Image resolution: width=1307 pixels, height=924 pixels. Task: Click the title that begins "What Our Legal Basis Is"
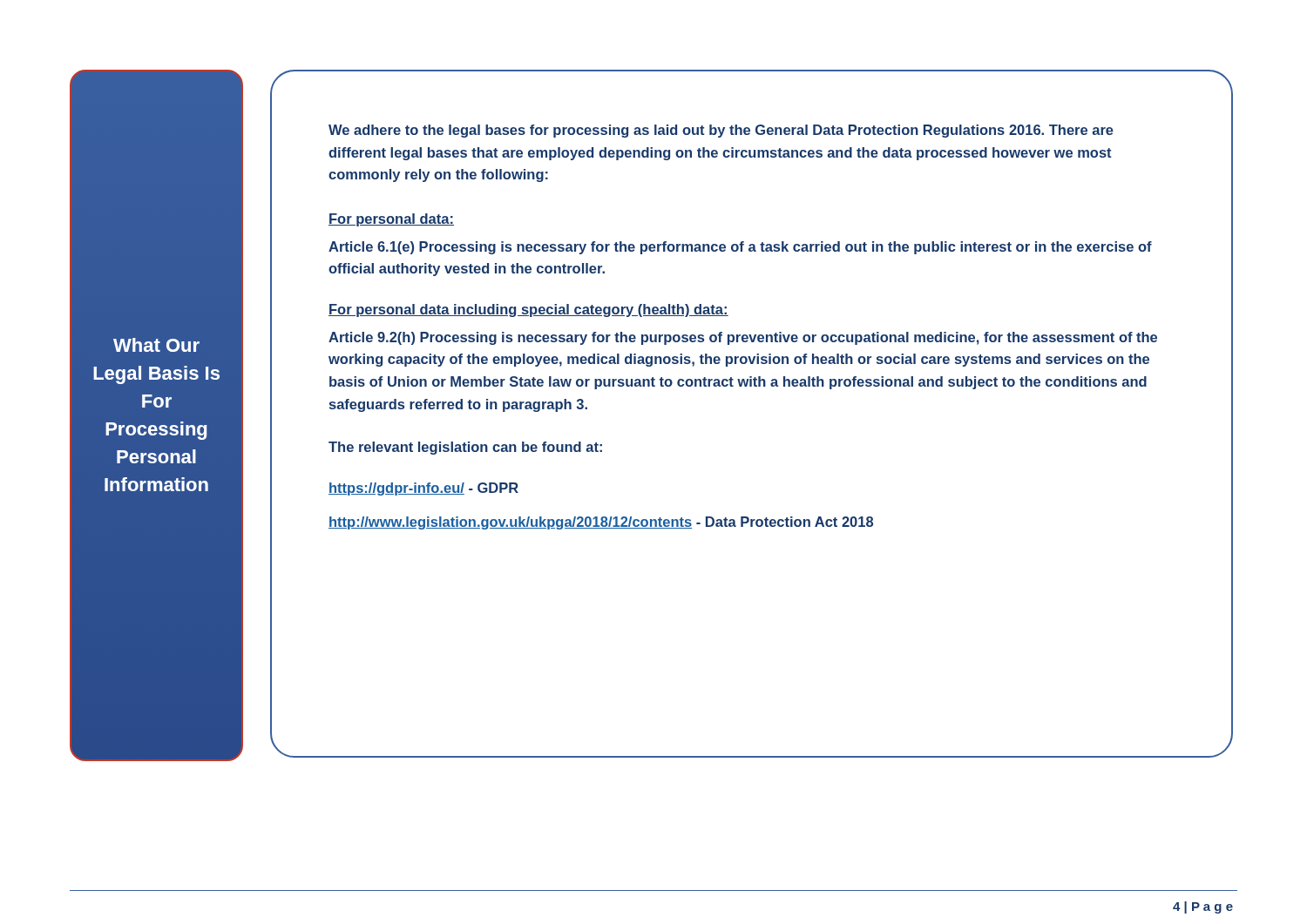[156, 415]
